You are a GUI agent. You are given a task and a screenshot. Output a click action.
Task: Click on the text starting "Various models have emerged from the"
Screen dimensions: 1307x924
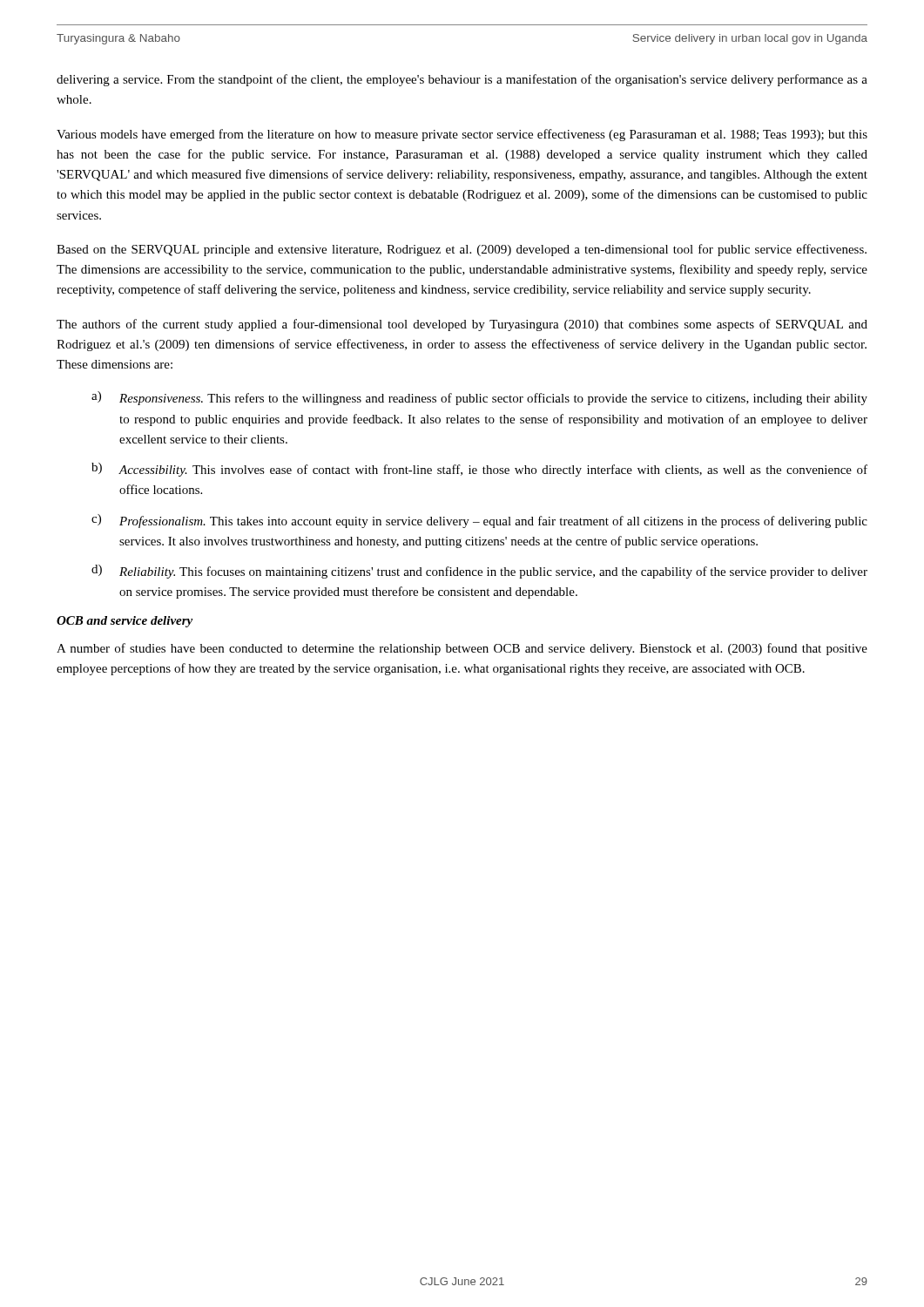tap(462, 174)
